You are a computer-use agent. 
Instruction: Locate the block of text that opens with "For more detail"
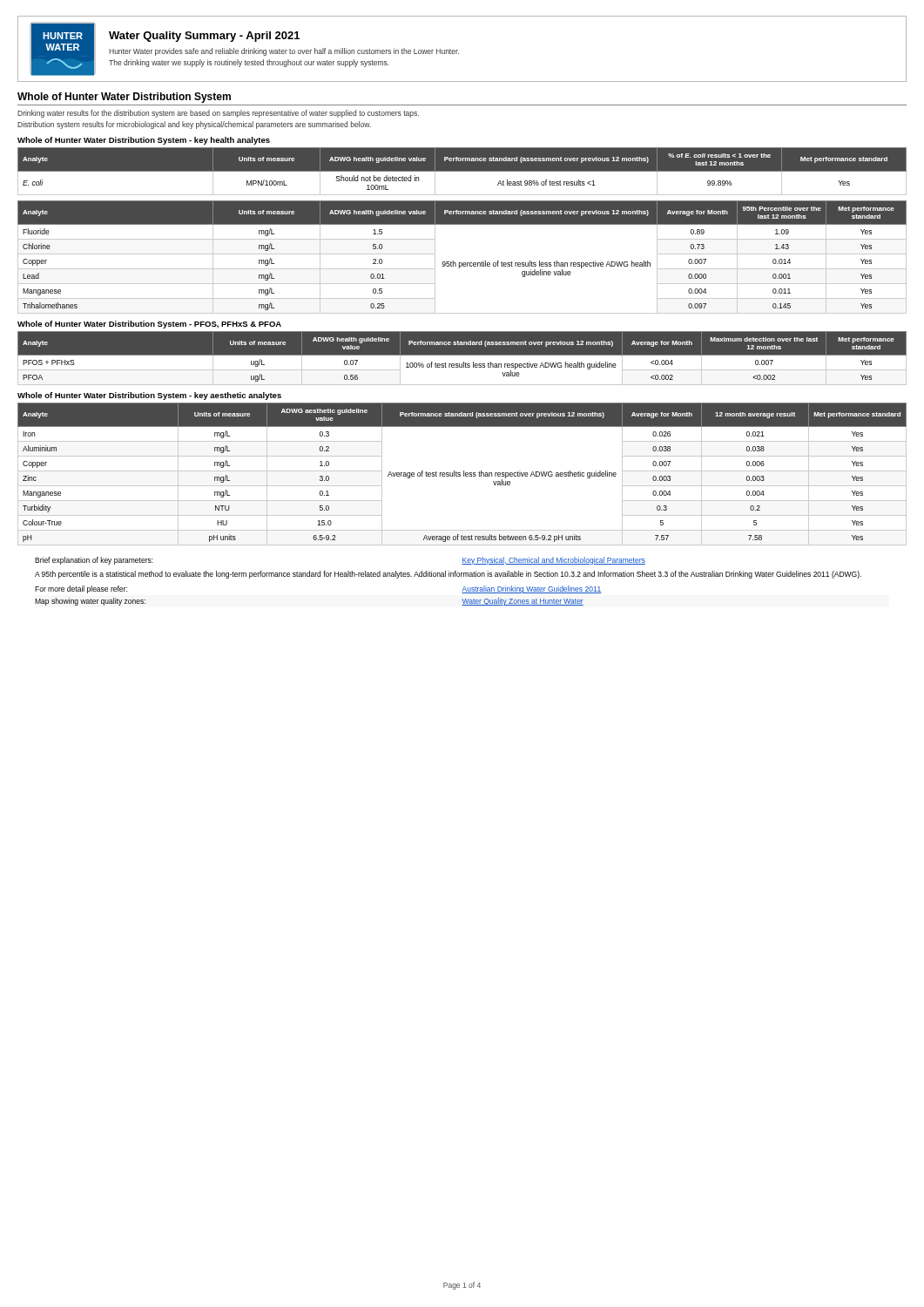point(81,589)
